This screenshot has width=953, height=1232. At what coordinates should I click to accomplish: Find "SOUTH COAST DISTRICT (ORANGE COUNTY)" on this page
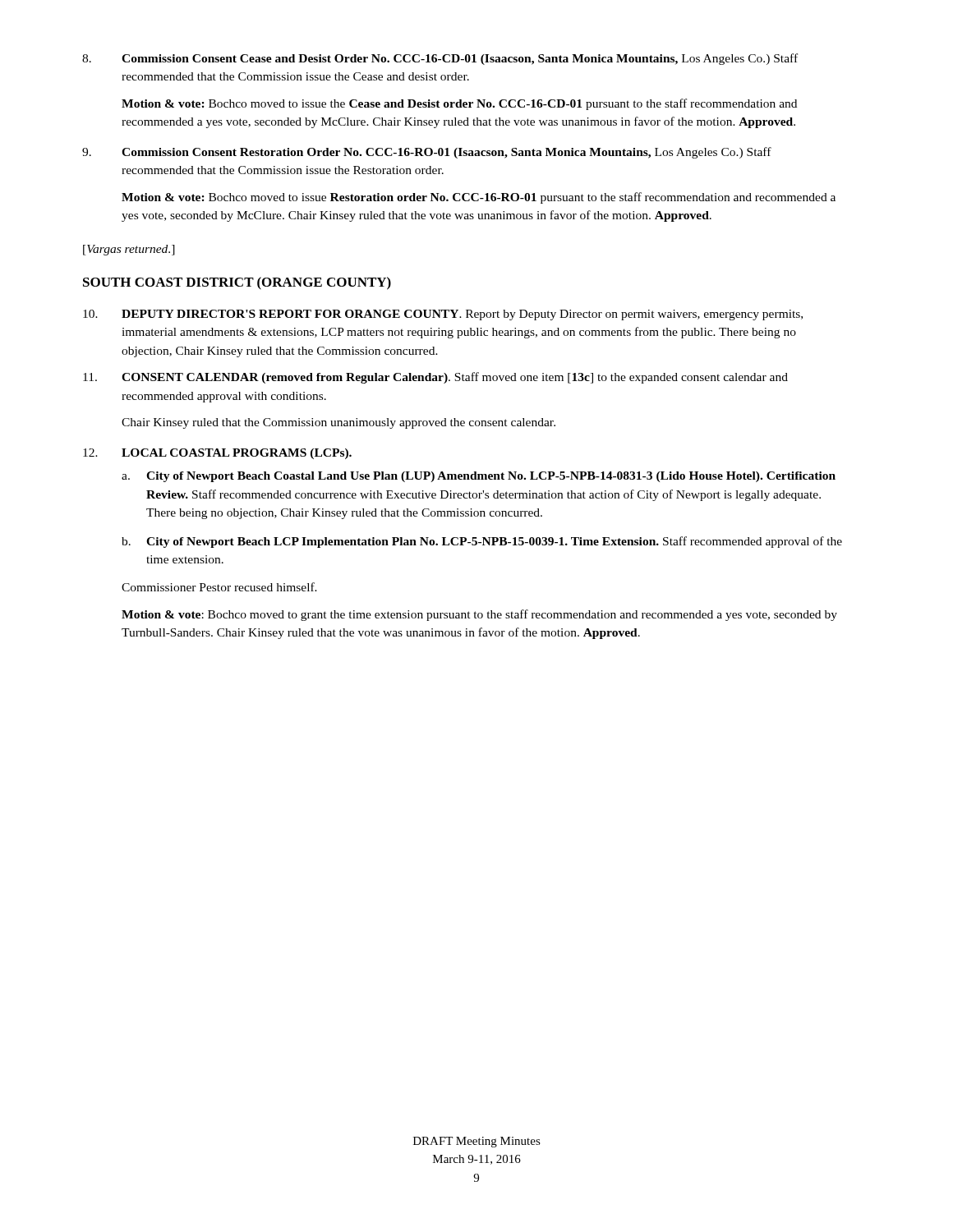coord(237,282)
